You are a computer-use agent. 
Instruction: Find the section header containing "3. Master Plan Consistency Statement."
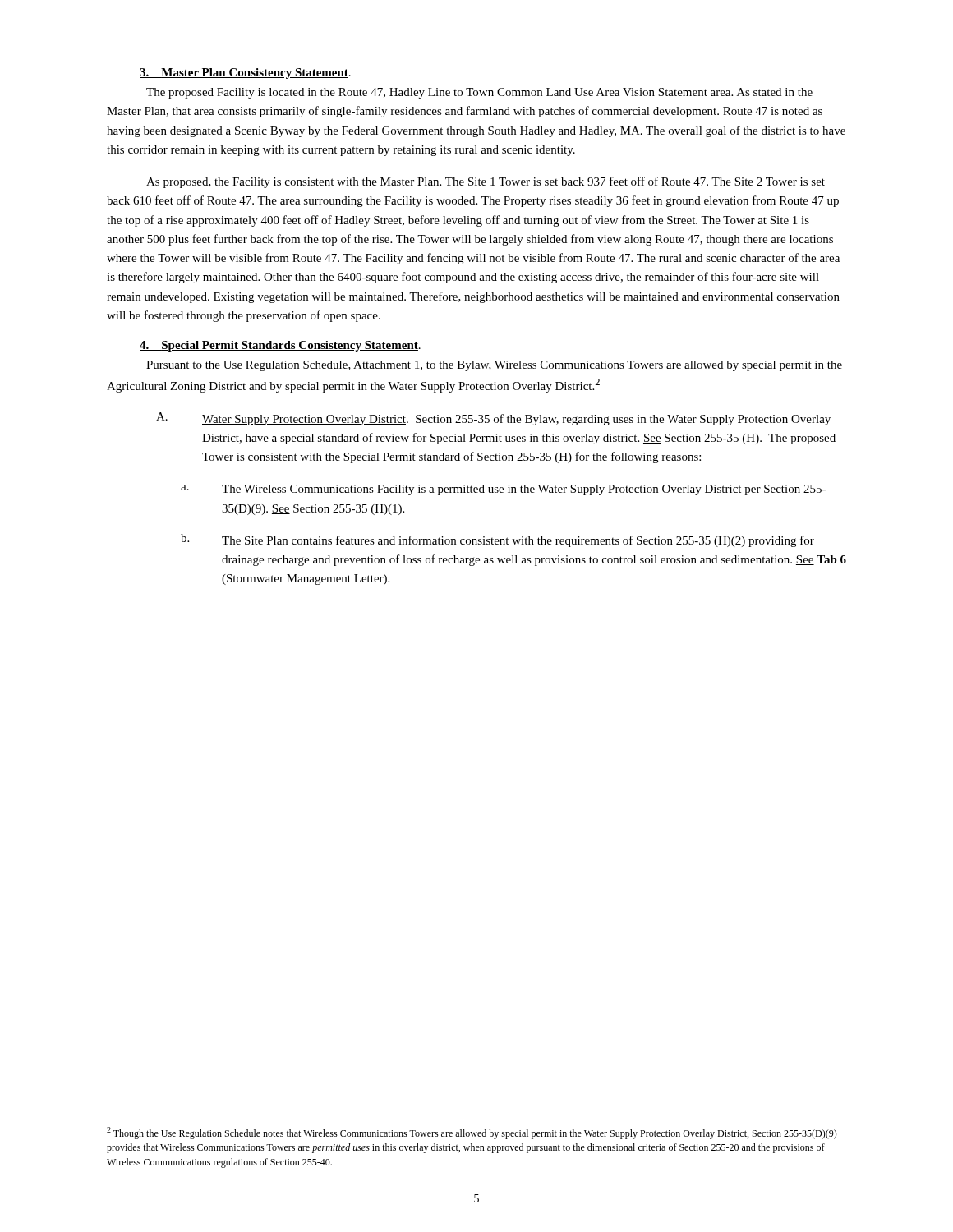click(x=245, y=72)
